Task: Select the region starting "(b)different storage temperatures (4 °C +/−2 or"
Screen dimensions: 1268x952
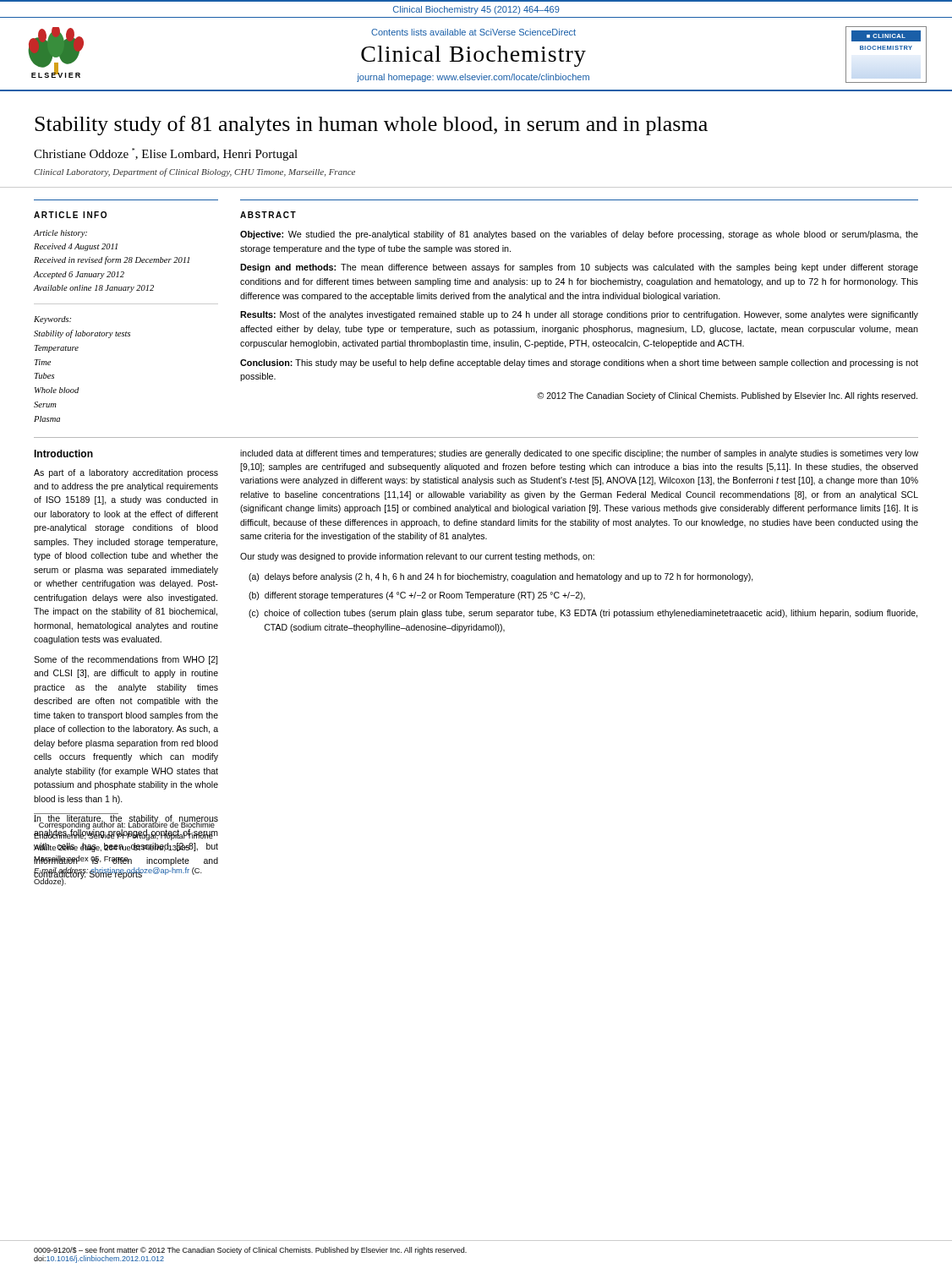Action: tap(417, 595)
